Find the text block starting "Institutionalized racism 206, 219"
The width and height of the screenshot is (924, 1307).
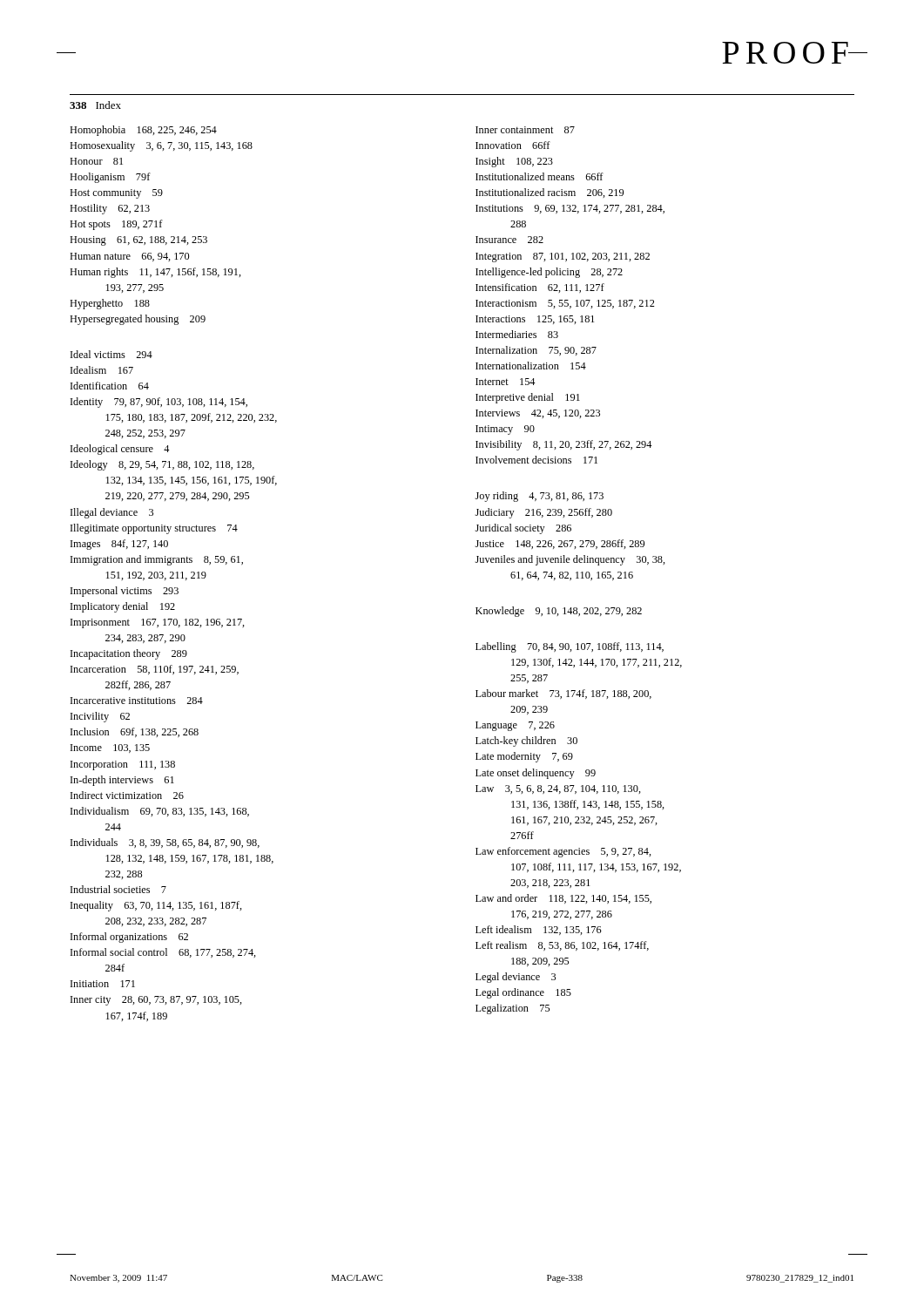pos(550,193)
